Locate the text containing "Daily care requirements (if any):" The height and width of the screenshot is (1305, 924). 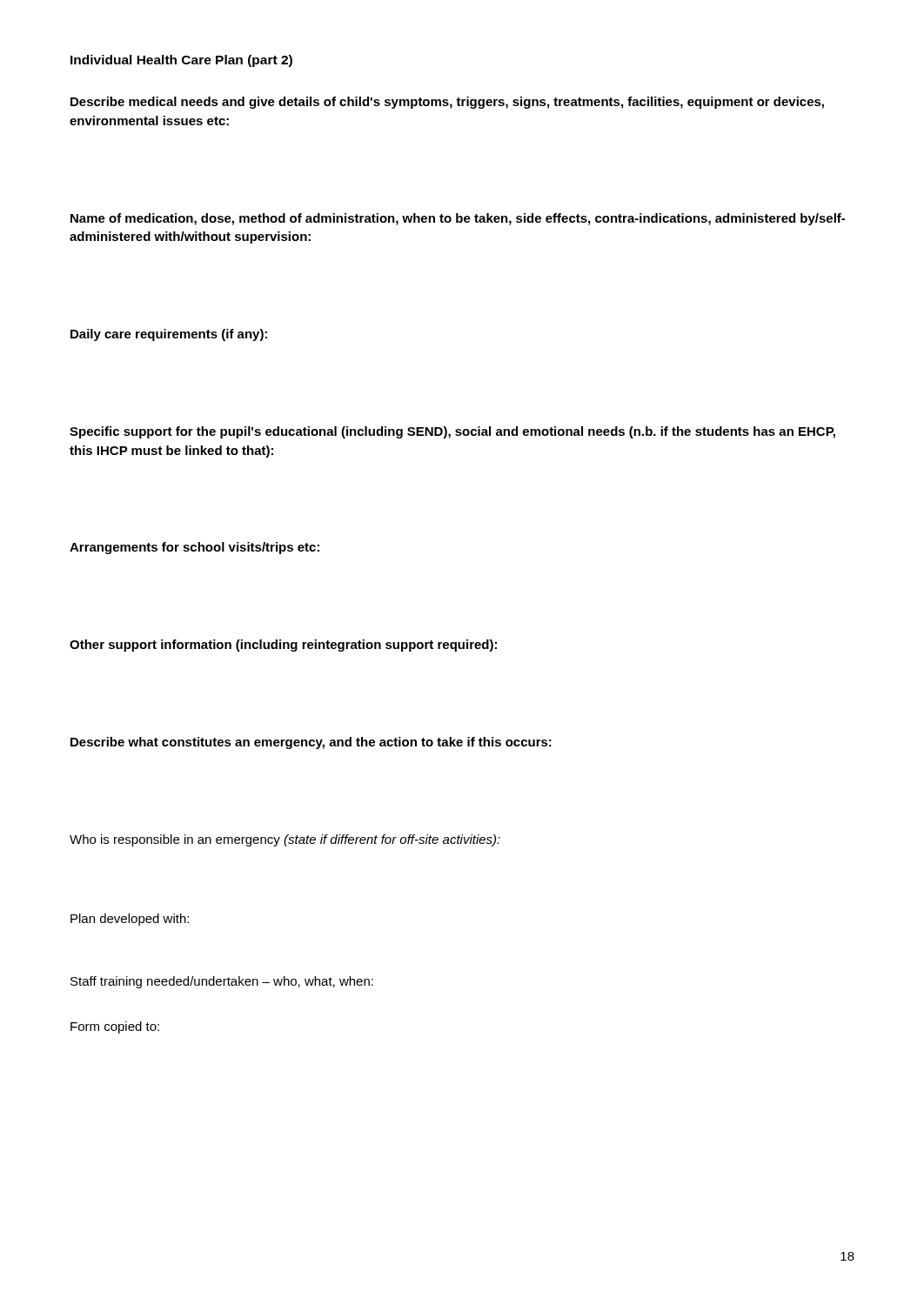[169, 334]
